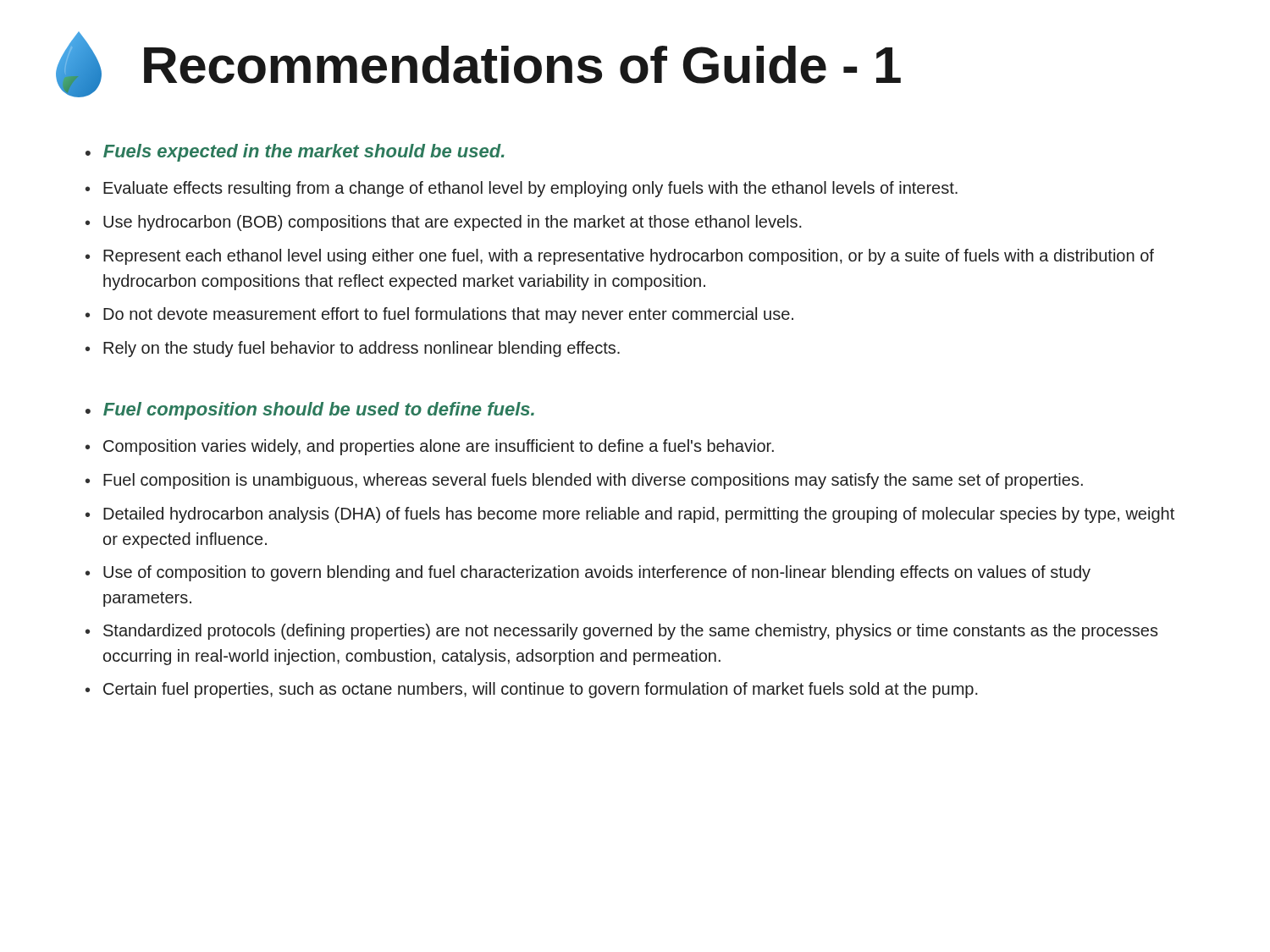Locate the block starting "• Evaluate effects resulting from"
Screen dimensions: 952x1270
[522, 188]
